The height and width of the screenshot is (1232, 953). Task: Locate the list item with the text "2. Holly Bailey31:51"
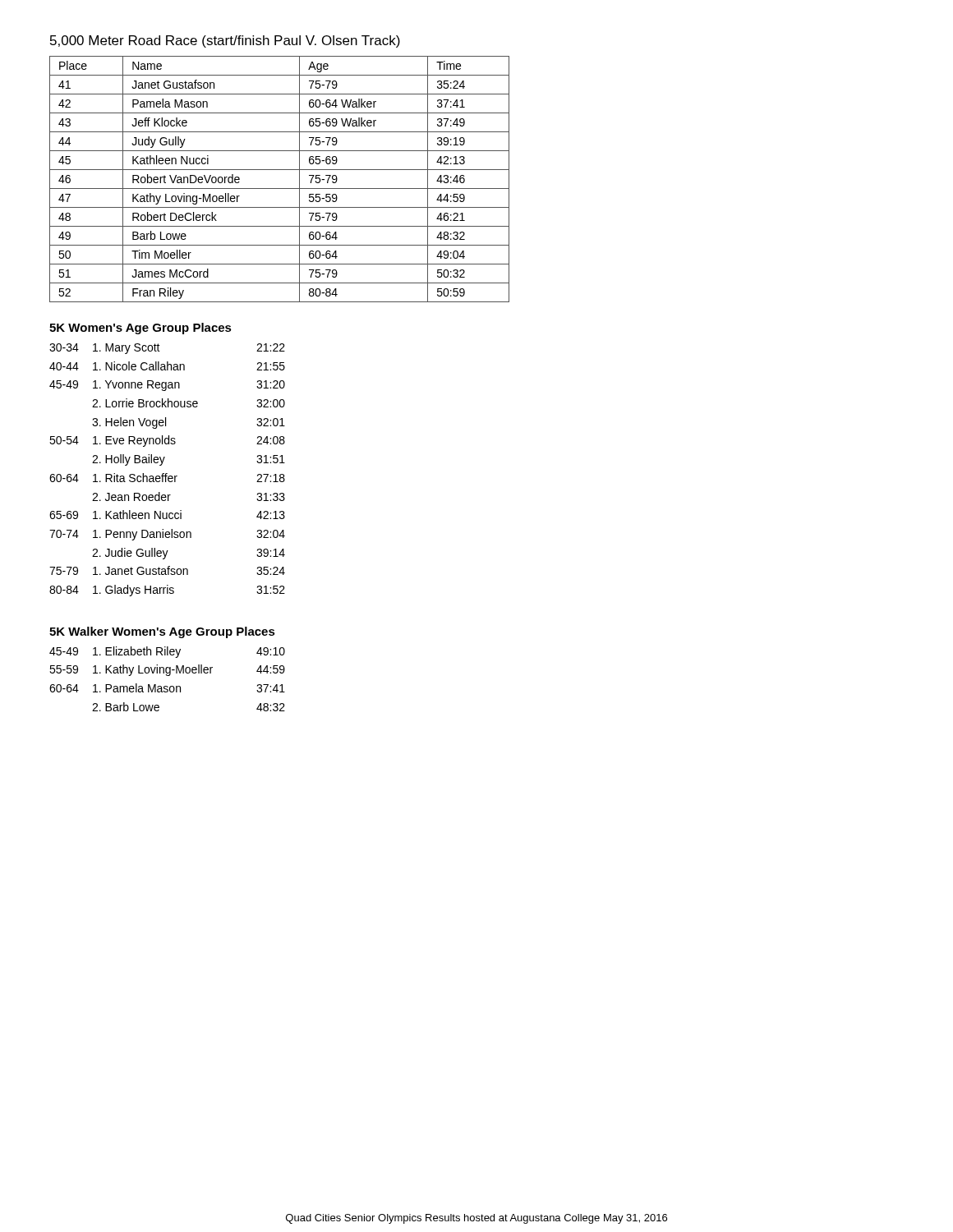(x=127, y=460)
